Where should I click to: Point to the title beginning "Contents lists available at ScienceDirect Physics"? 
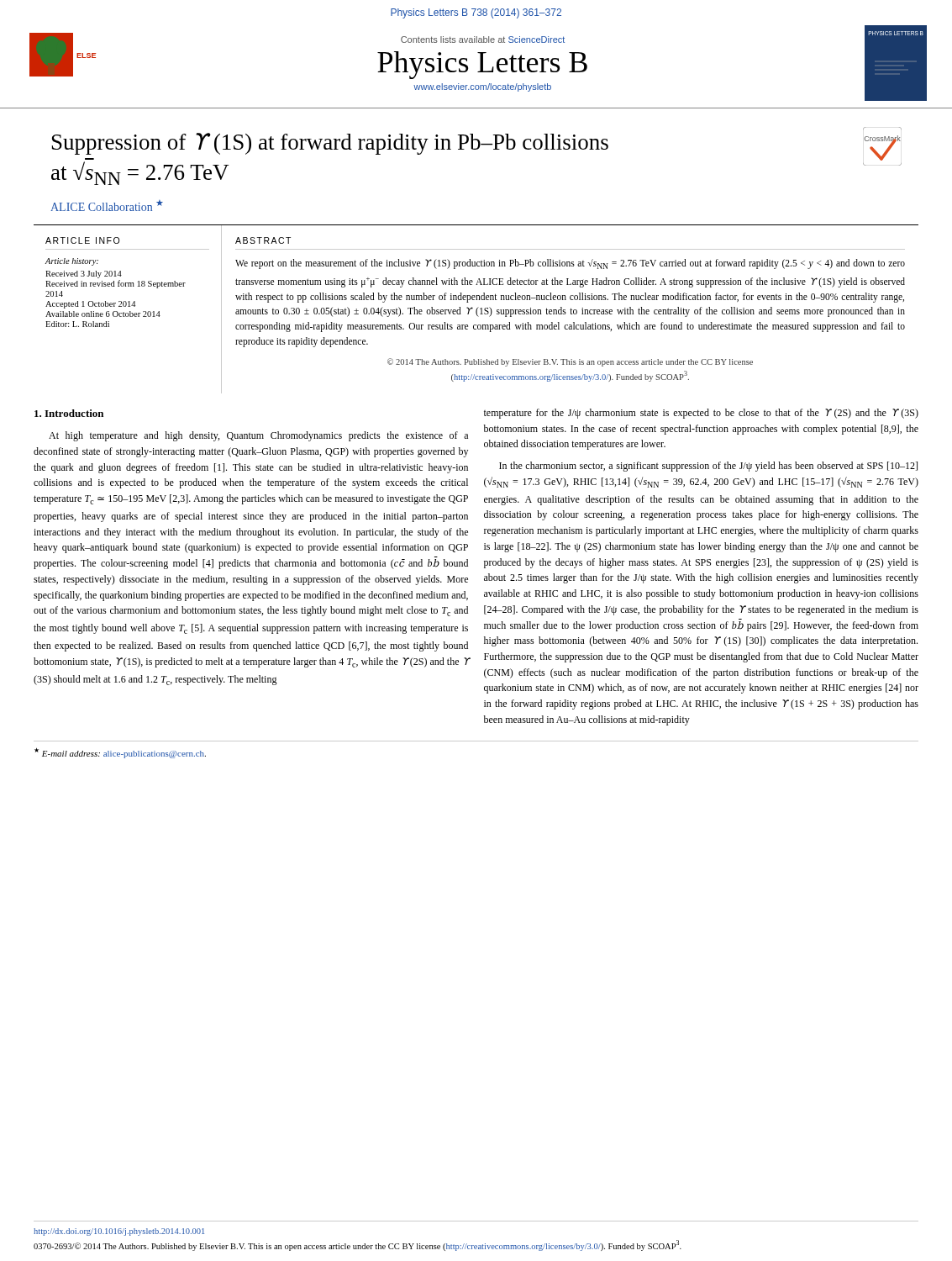tap(483, 63)
